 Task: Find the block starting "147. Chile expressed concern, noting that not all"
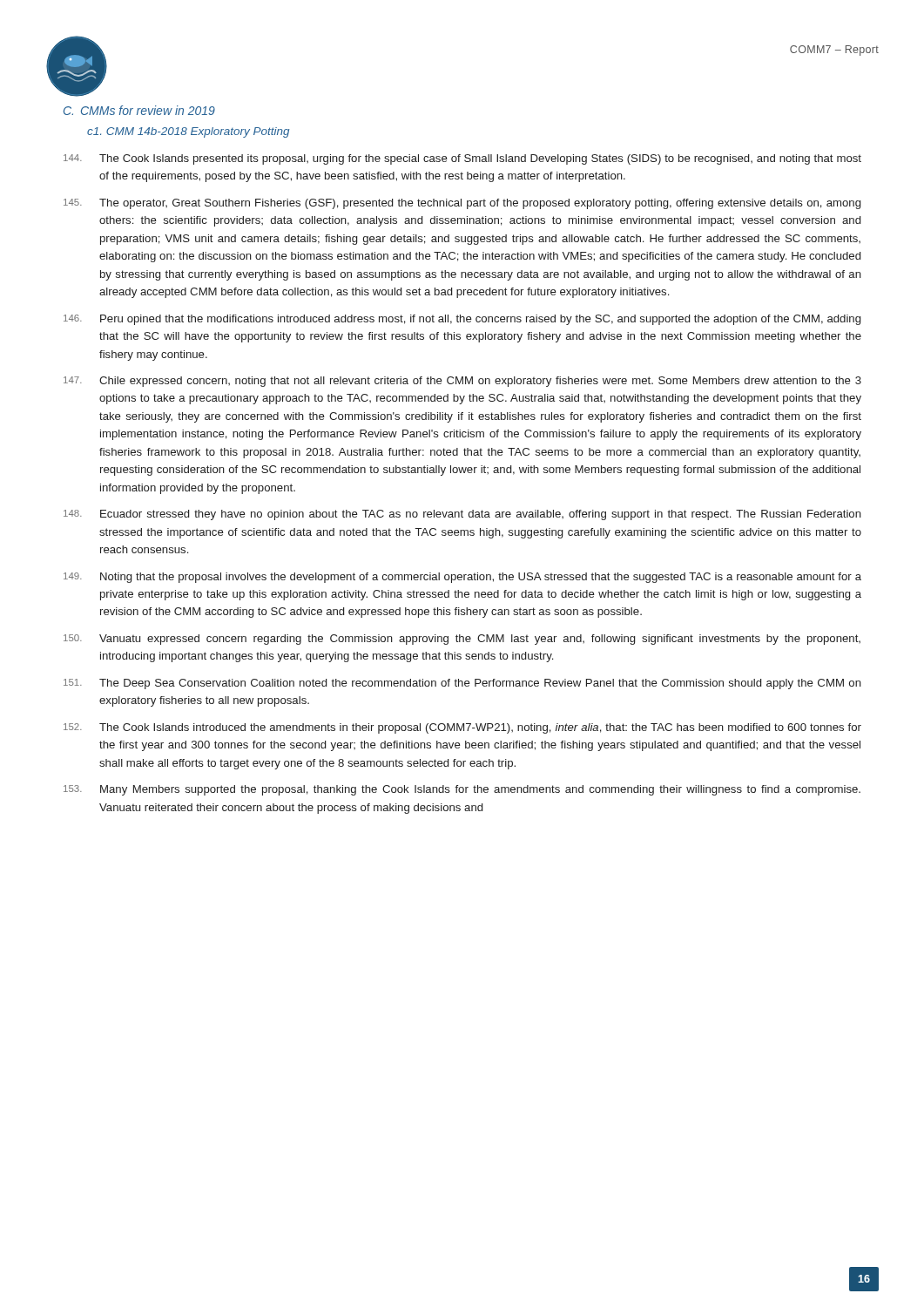pyautogui.click(x=462, y=434)
